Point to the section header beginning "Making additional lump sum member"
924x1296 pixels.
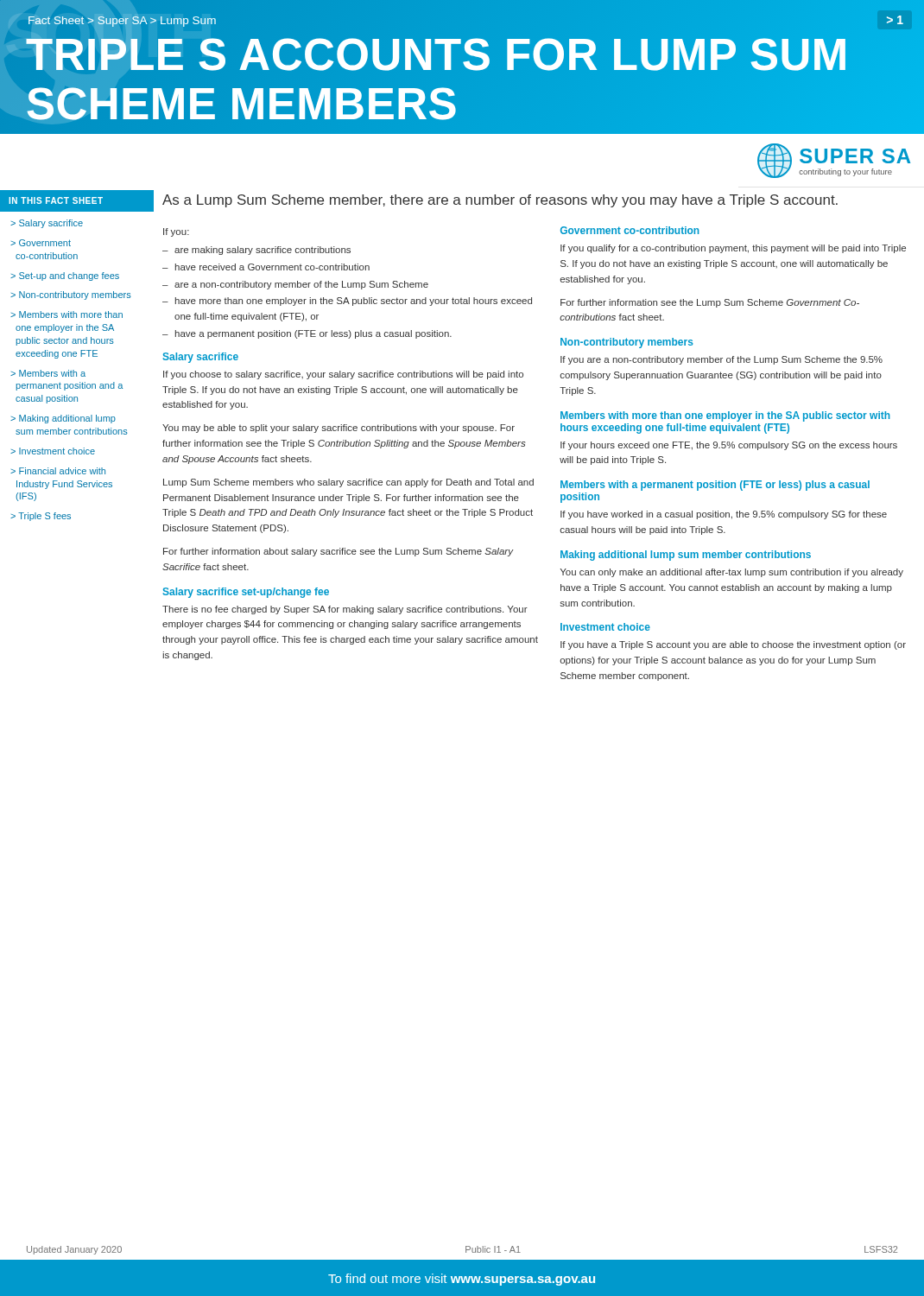(686, 555)
